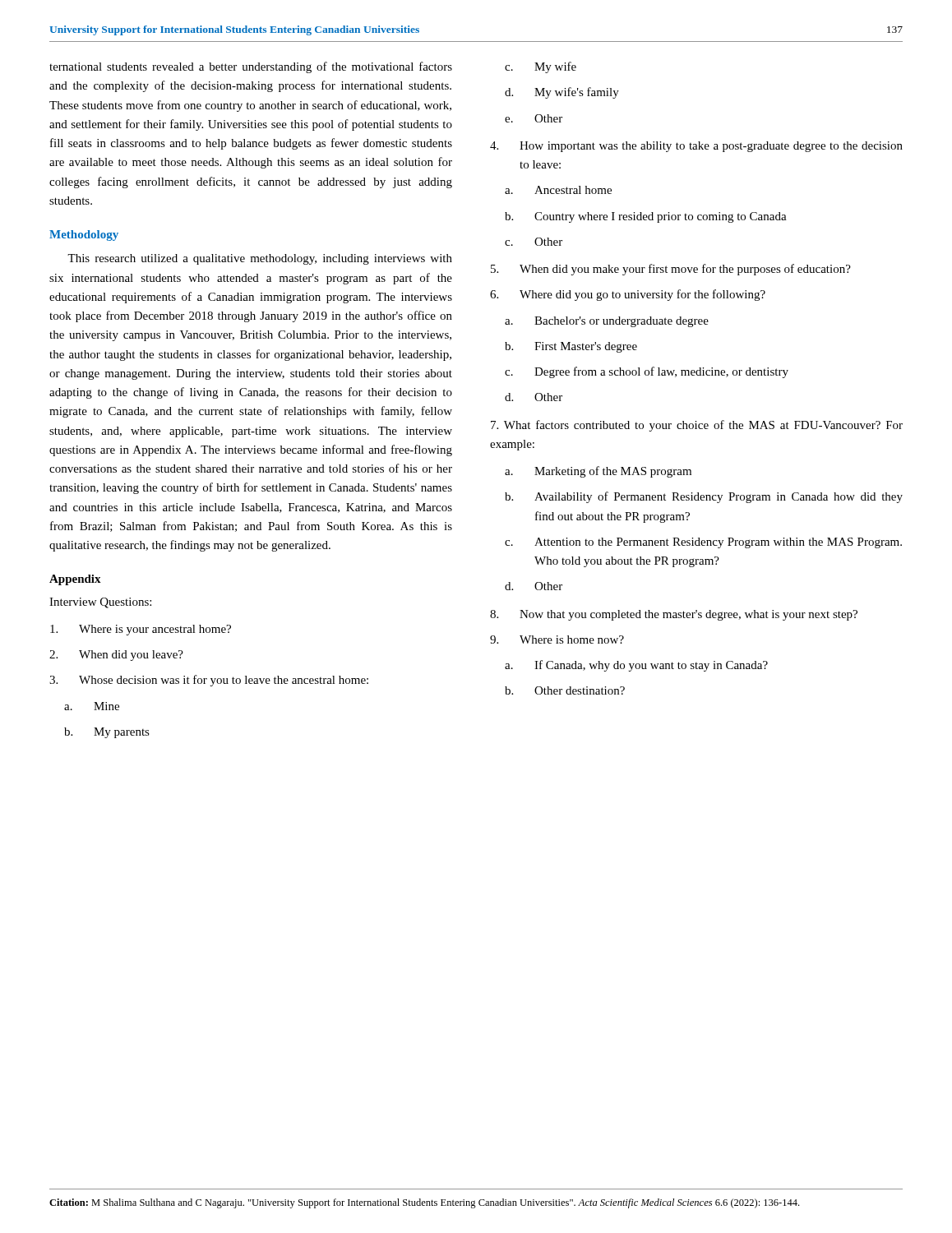Select the element starting "b. Other destination?"
The image size is (952, 1233).
point(565,690)
